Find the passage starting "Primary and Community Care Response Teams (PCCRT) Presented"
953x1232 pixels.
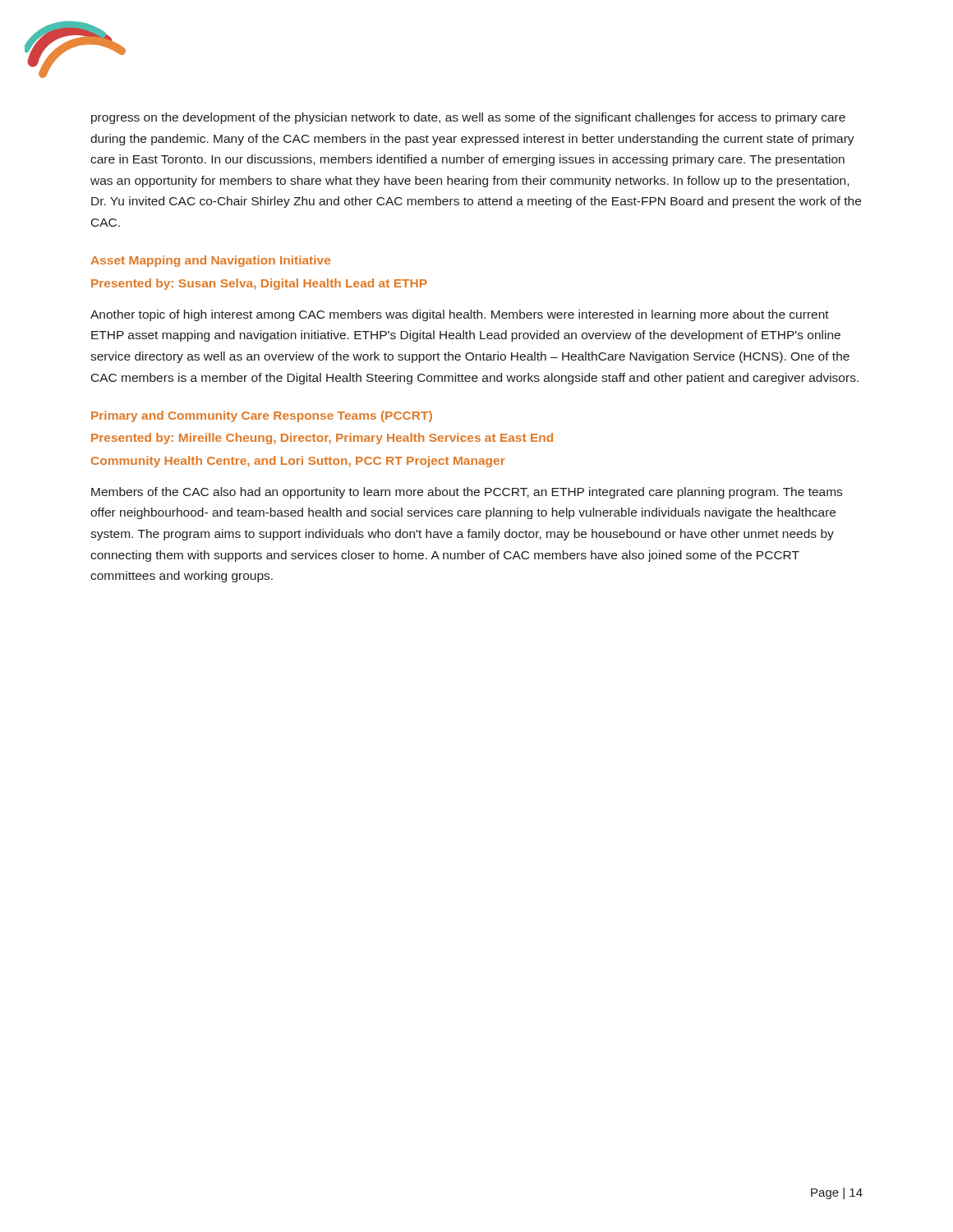[476, 438]
